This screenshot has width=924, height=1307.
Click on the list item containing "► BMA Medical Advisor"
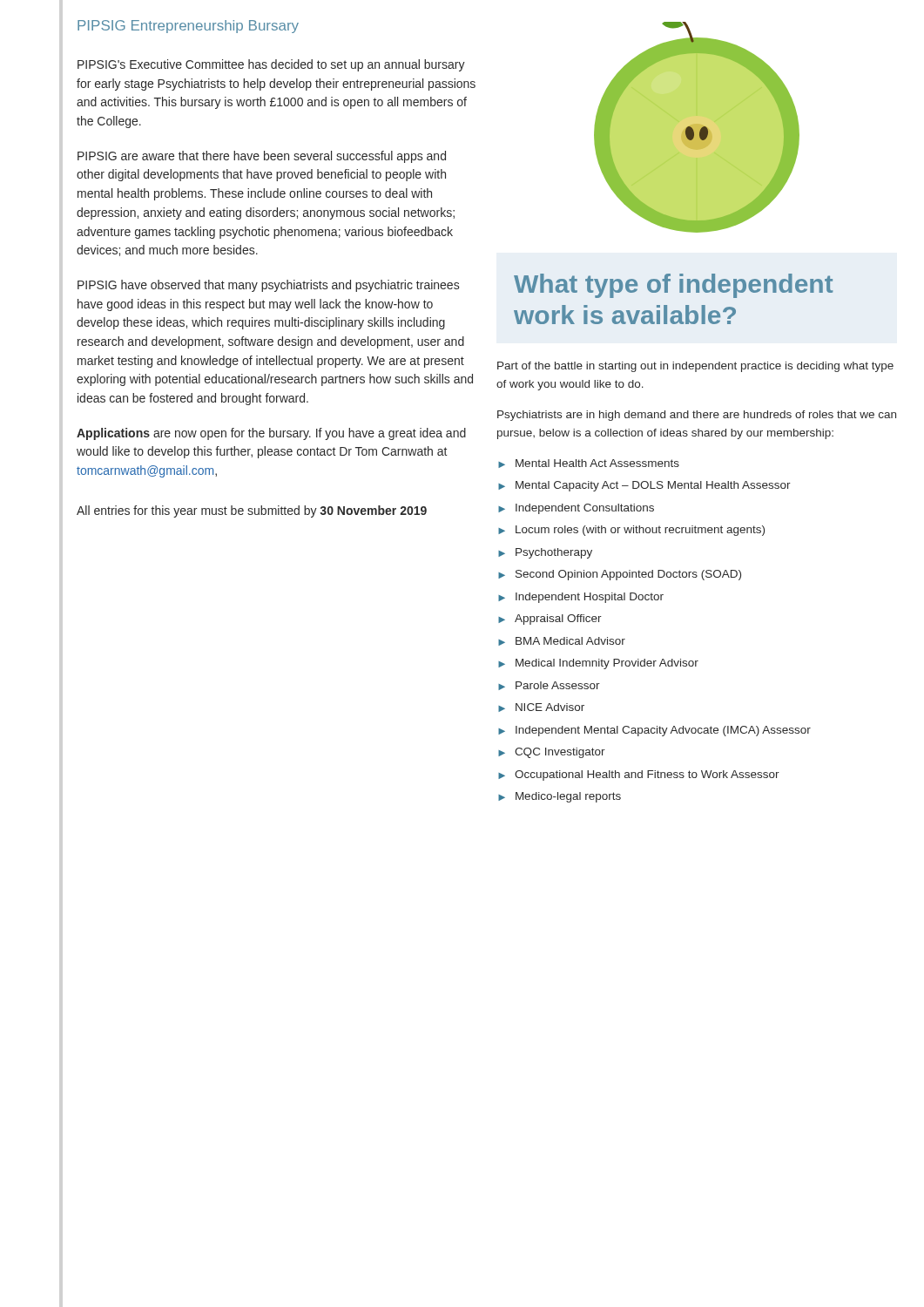click(x=562, y=641)
